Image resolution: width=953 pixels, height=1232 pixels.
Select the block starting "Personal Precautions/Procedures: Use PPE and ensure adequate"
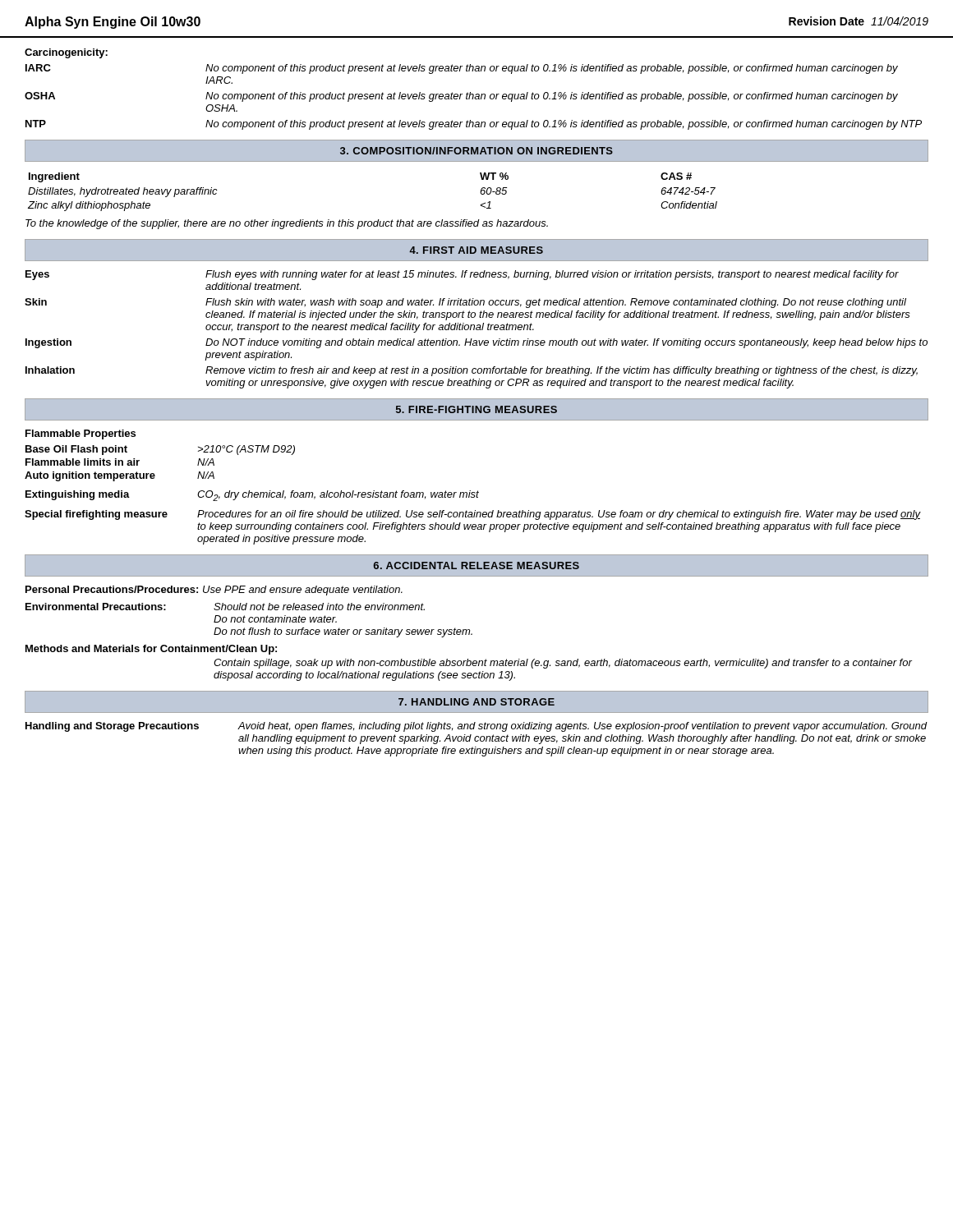[x=214, y=589]
